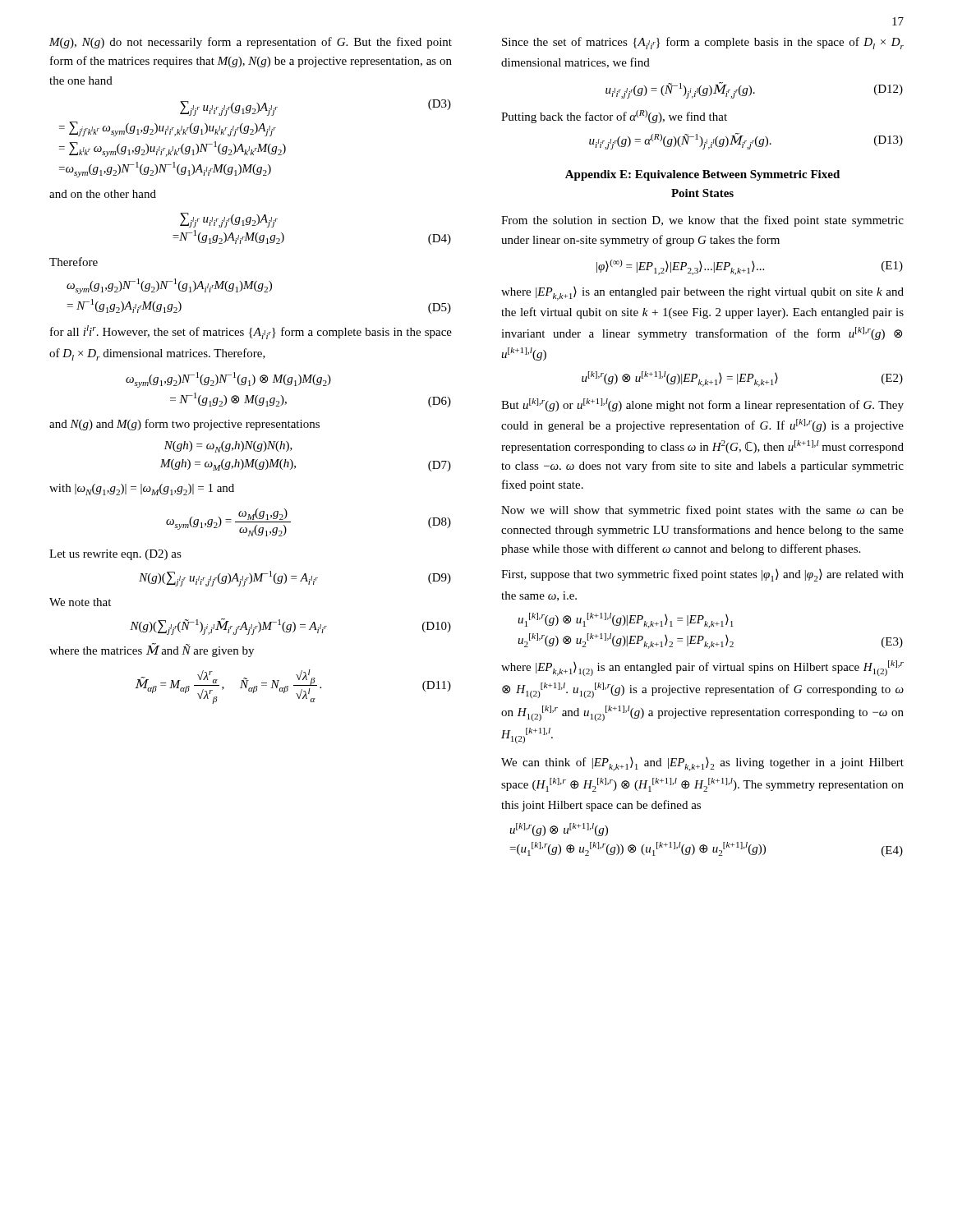953x1232 pixels.
Task: Select the region starting "uilir,jljr(g) = α(R)(g)(Ñ−1)ji,il(g)M̃ir,jr(g). (D13)"
Action: 702,140
